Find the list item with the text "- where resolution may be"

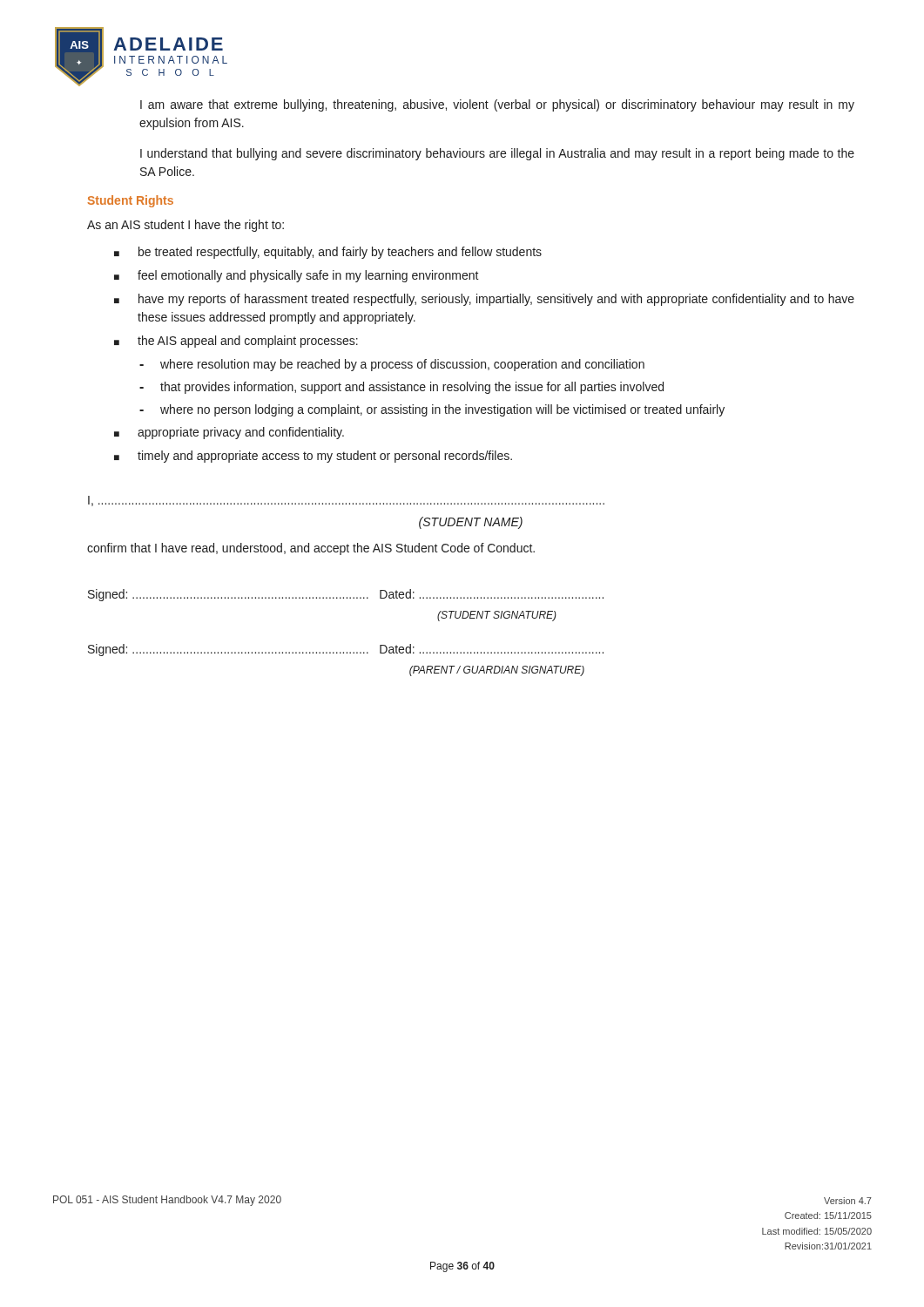click(497, 365)
